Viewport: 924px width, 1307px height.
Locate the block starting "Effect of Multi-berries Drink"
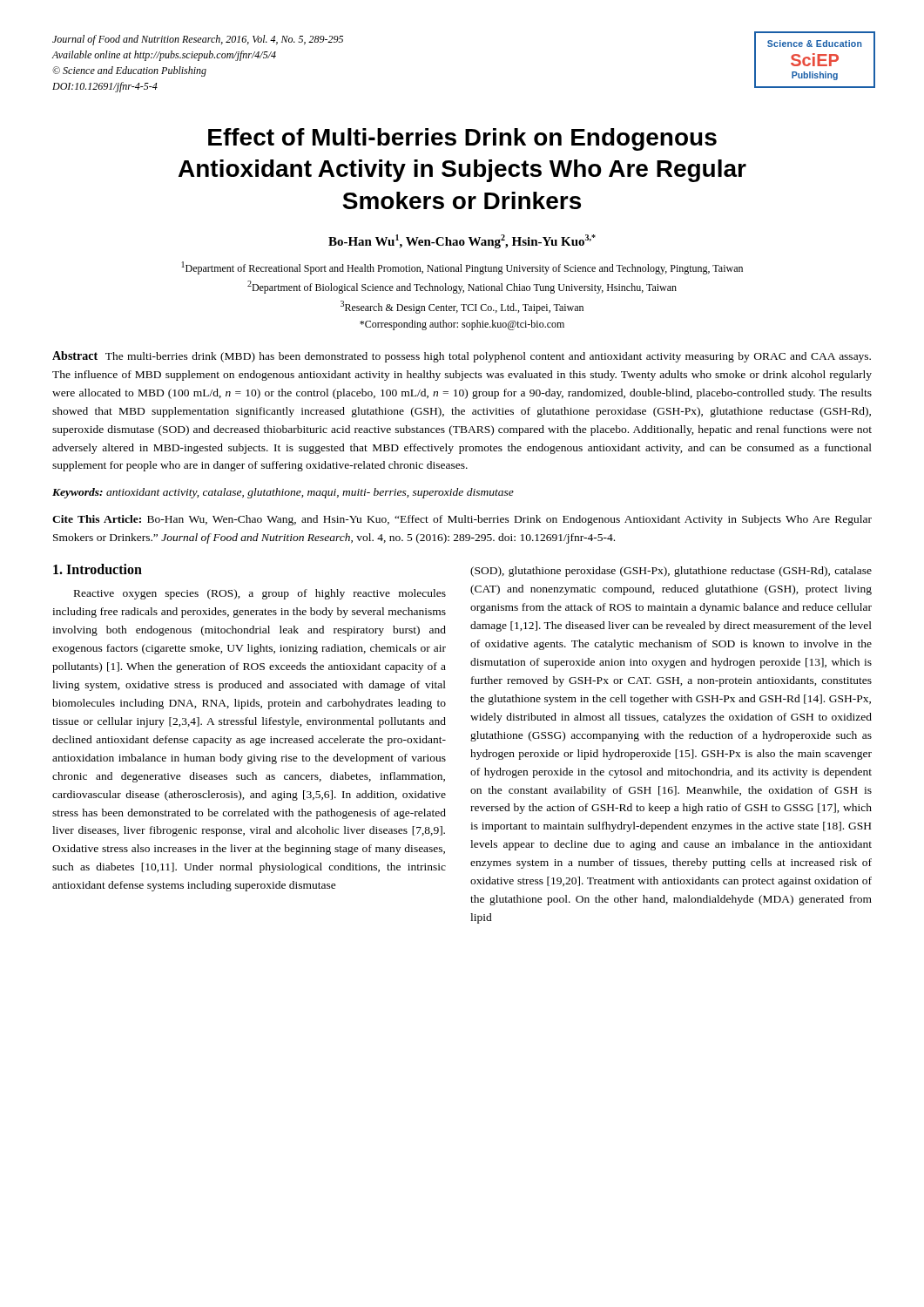coord(462,169)
